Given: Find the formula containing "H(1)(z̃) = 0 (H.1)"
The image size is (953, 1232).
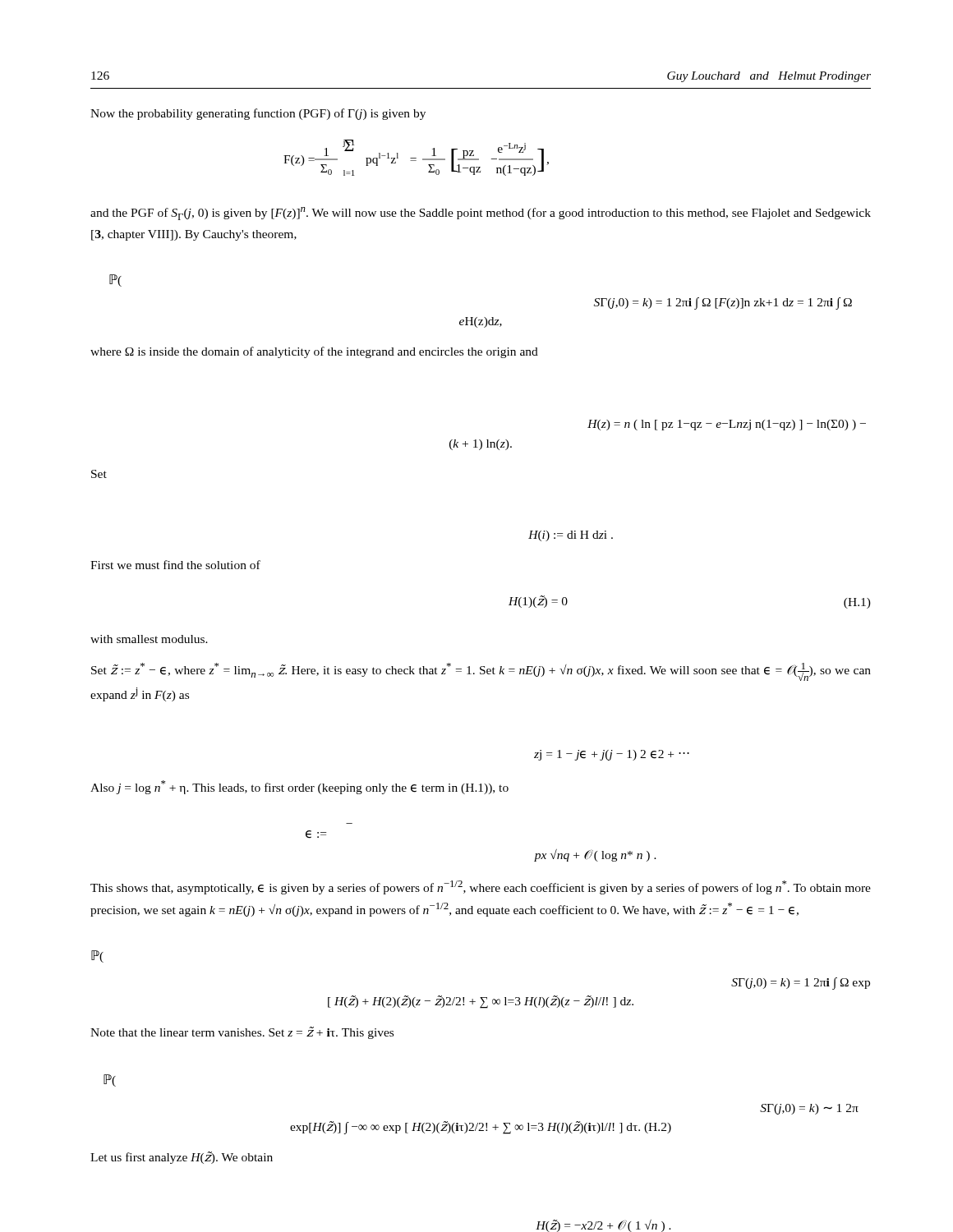Looking at the screenshot, I should 534,602.
